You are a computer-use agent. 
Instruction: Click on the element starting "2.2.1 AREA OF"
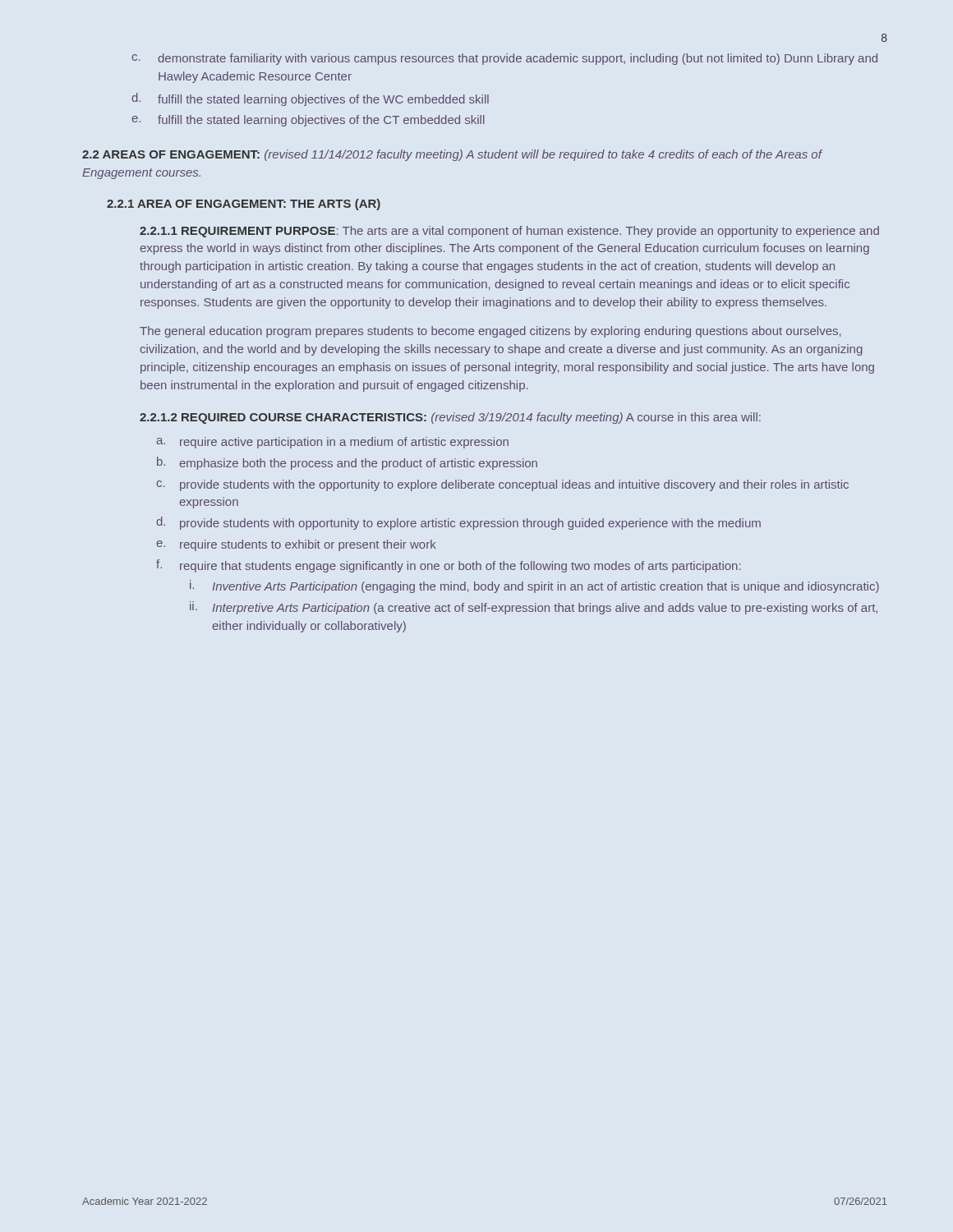[244, 203]
